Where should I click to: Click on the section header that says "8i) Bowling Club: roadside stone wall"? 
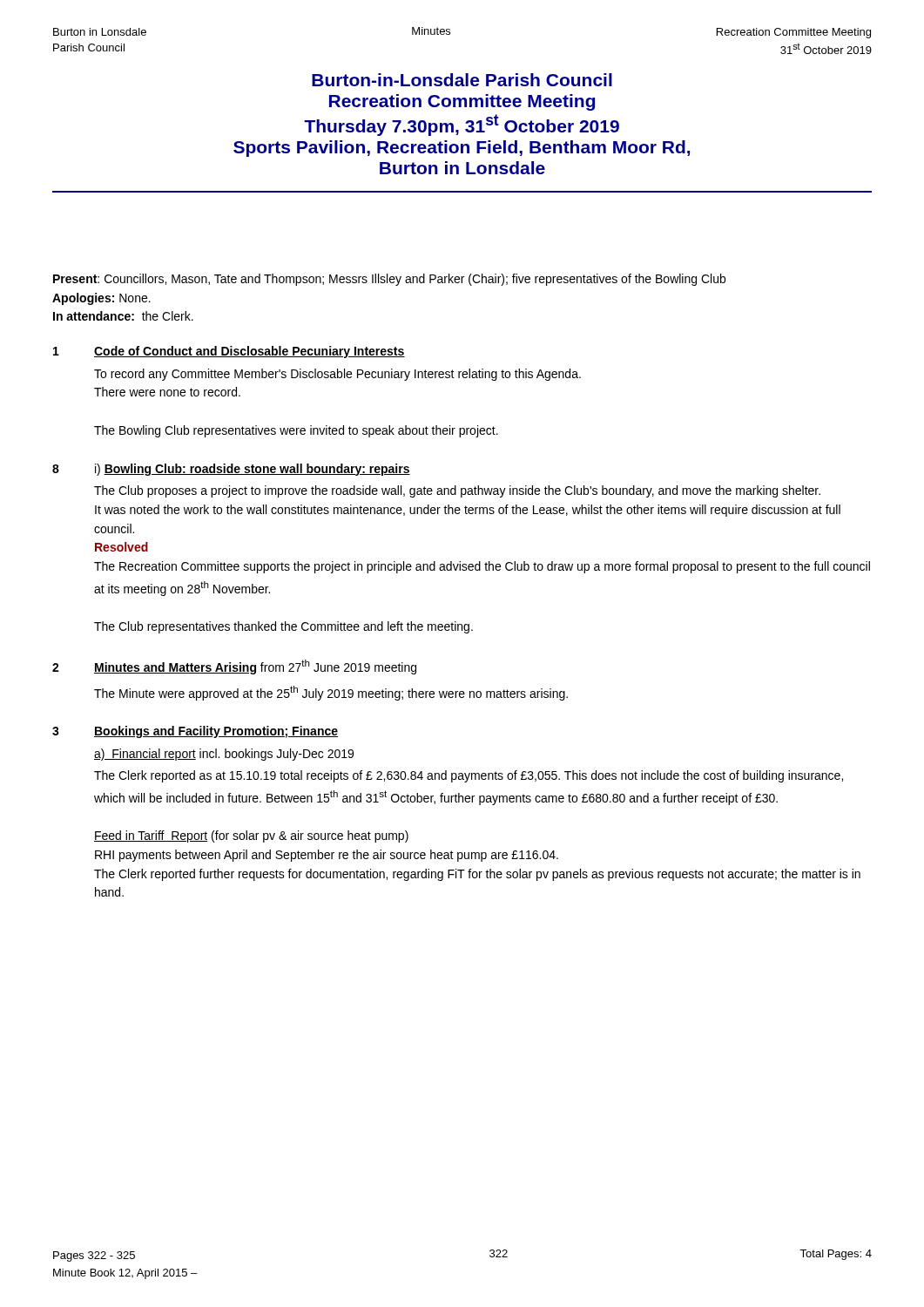(x=231, y=469)
